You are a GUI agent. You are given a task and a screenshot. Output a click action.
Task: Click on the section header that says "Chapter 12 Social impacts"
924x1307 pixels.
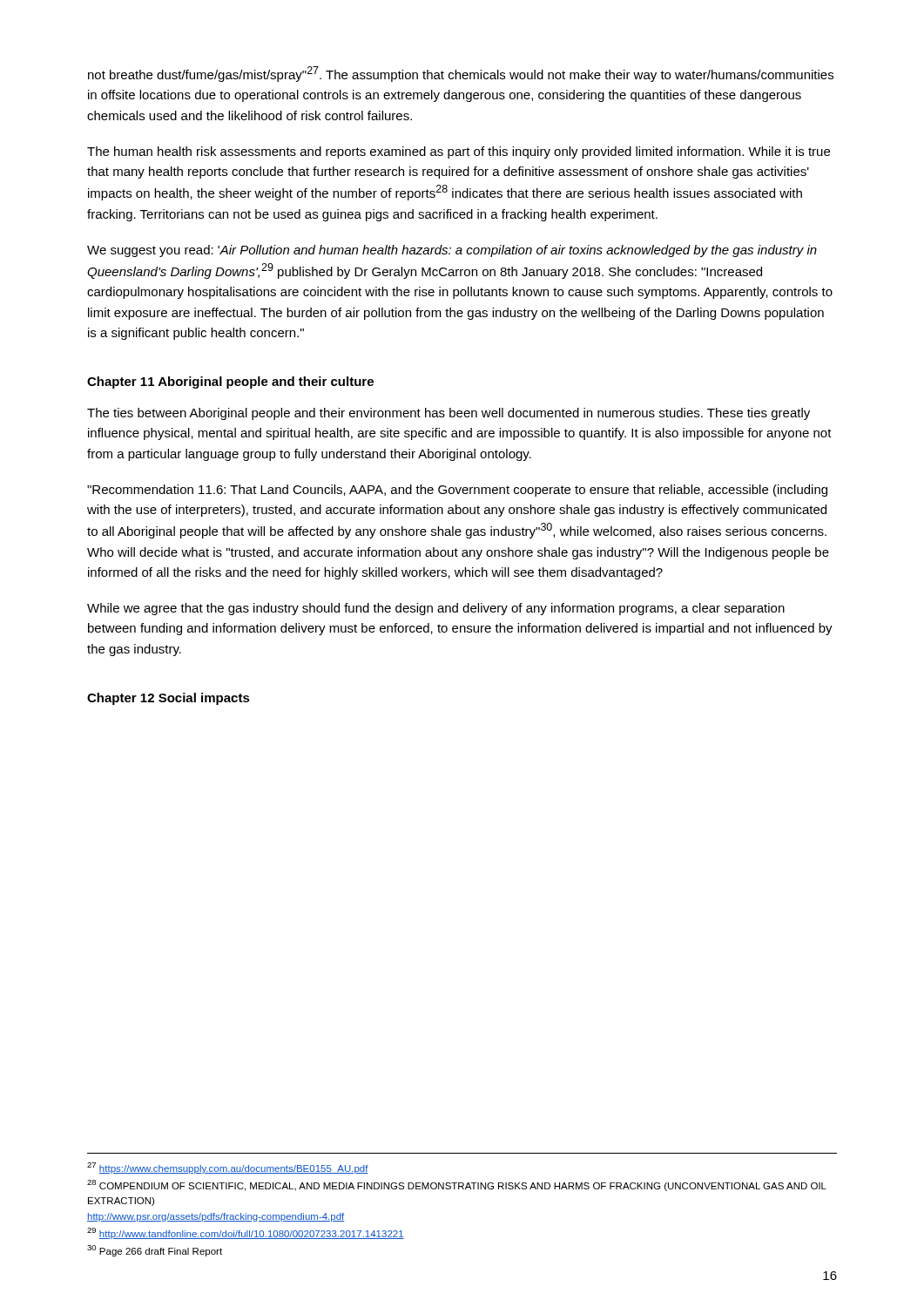(x=168, y=697)
